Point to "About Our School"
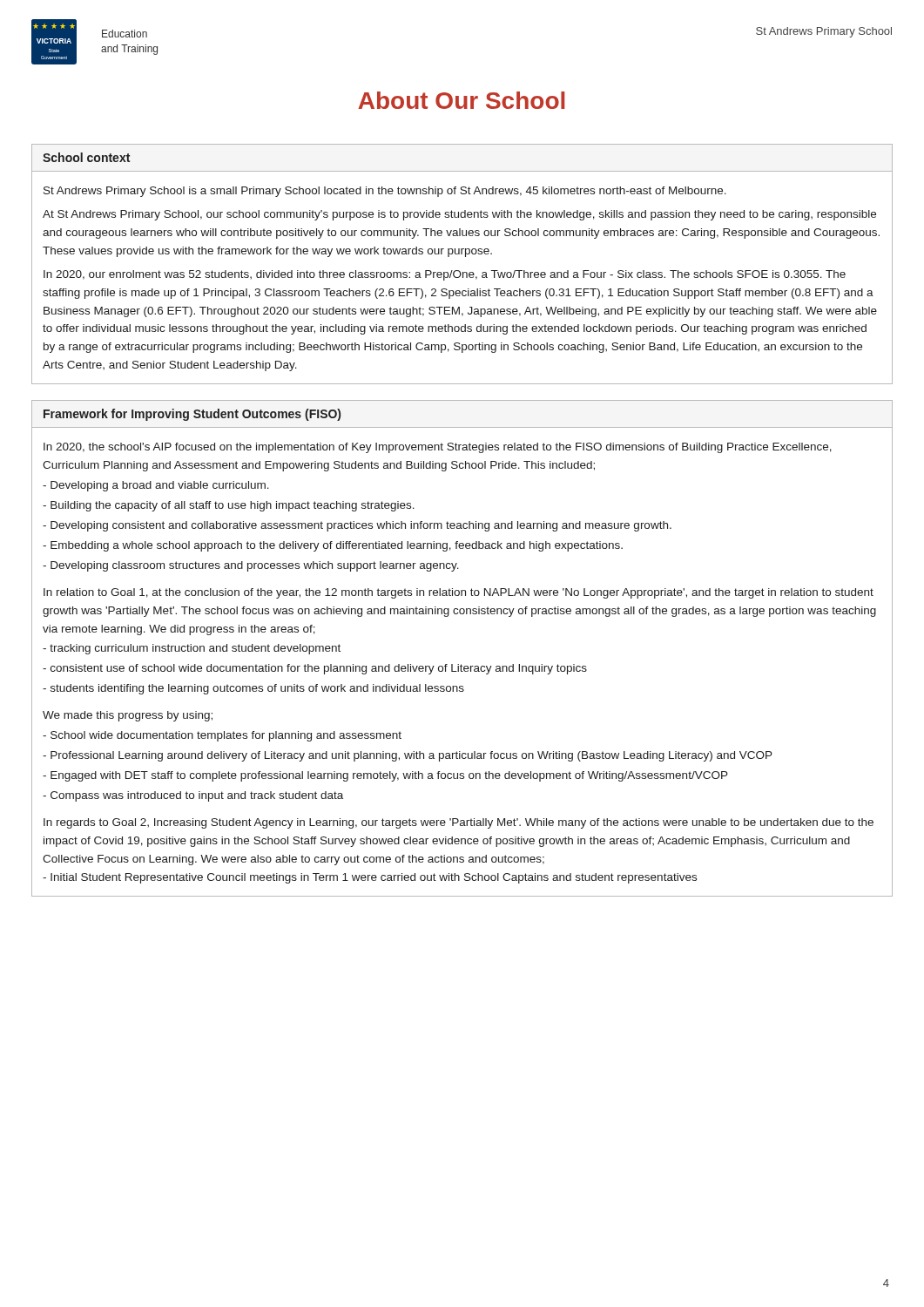The height and width of the screenshot is (1307, 924). point(462,101)
